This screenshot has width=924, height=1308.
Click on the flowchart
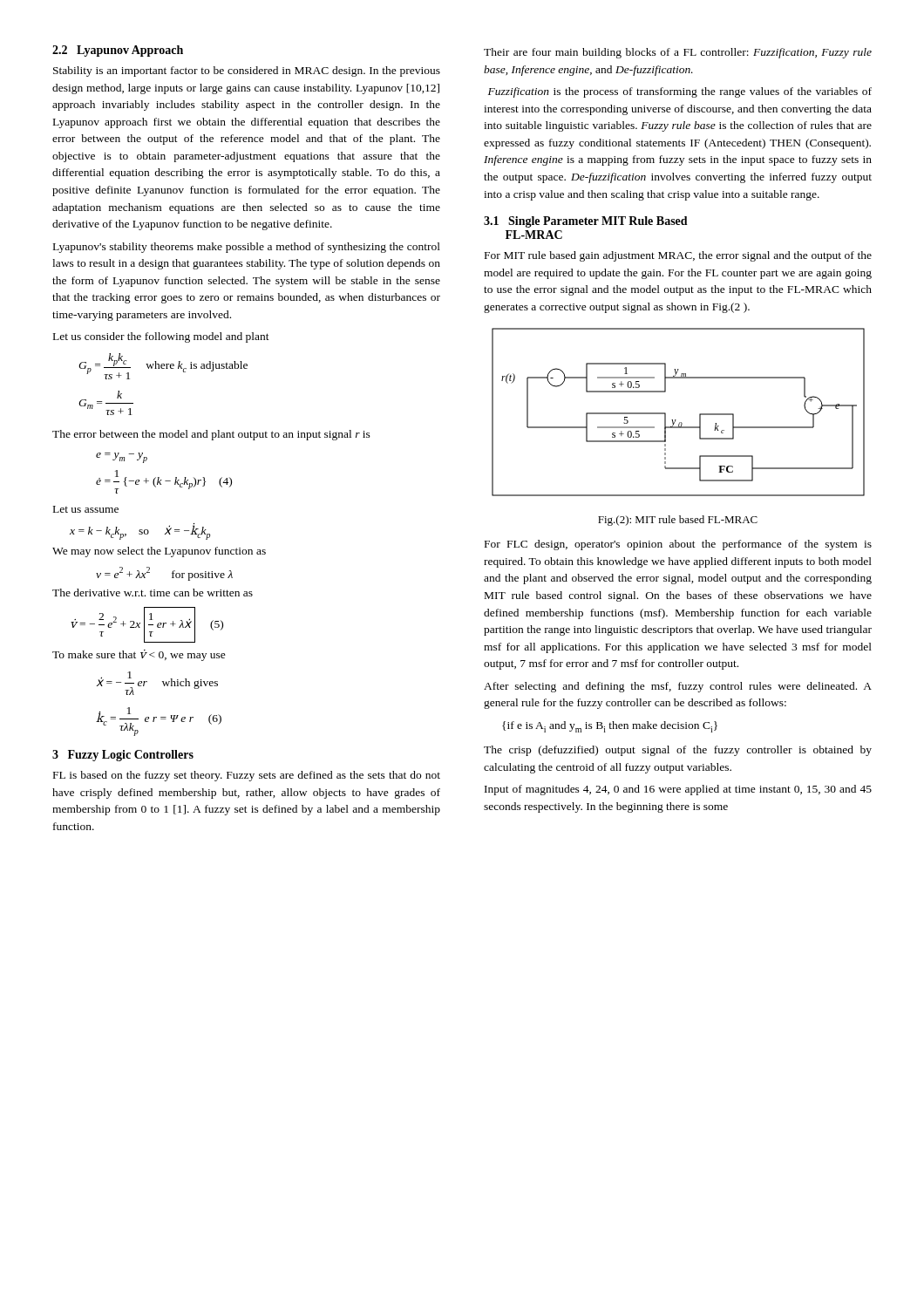pyautogui.click(x=678, y=414)
